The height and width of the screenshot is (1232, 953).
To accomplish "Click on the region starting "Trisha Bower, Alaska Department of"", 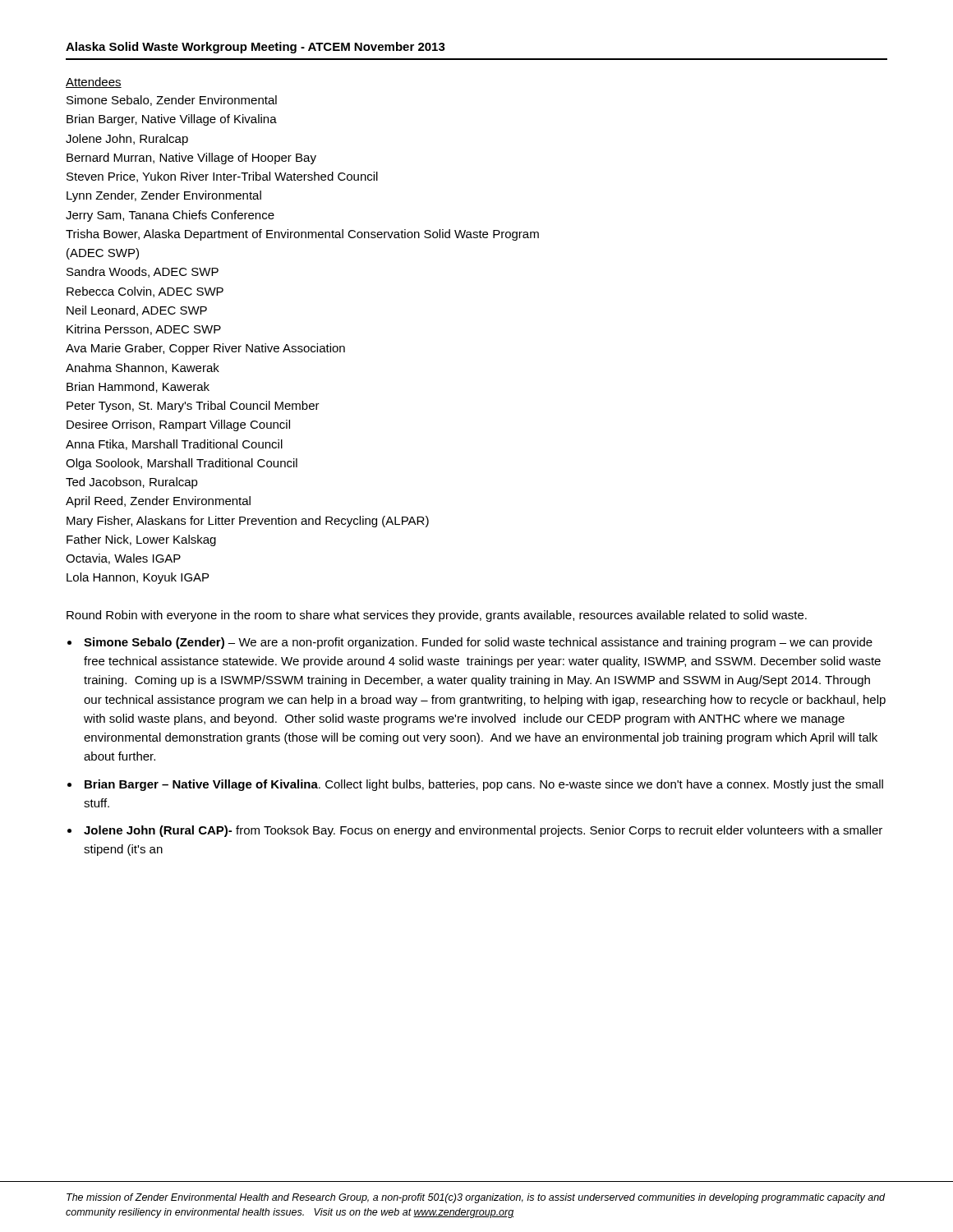I will coord(303,243).
